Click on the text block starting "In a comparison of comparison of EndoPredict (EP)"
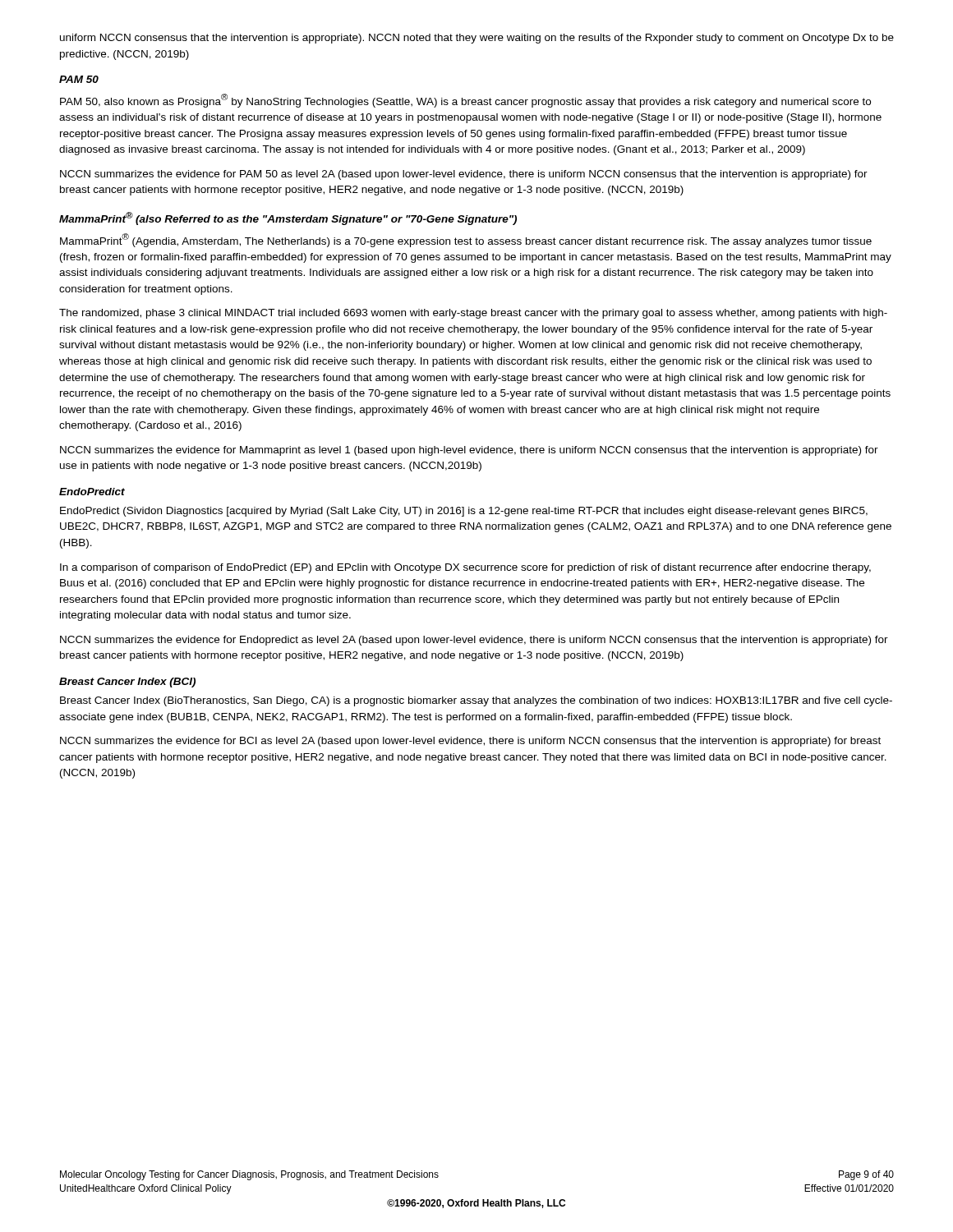This screenshot has height=1232, width=953. click(x=465, y=591)
